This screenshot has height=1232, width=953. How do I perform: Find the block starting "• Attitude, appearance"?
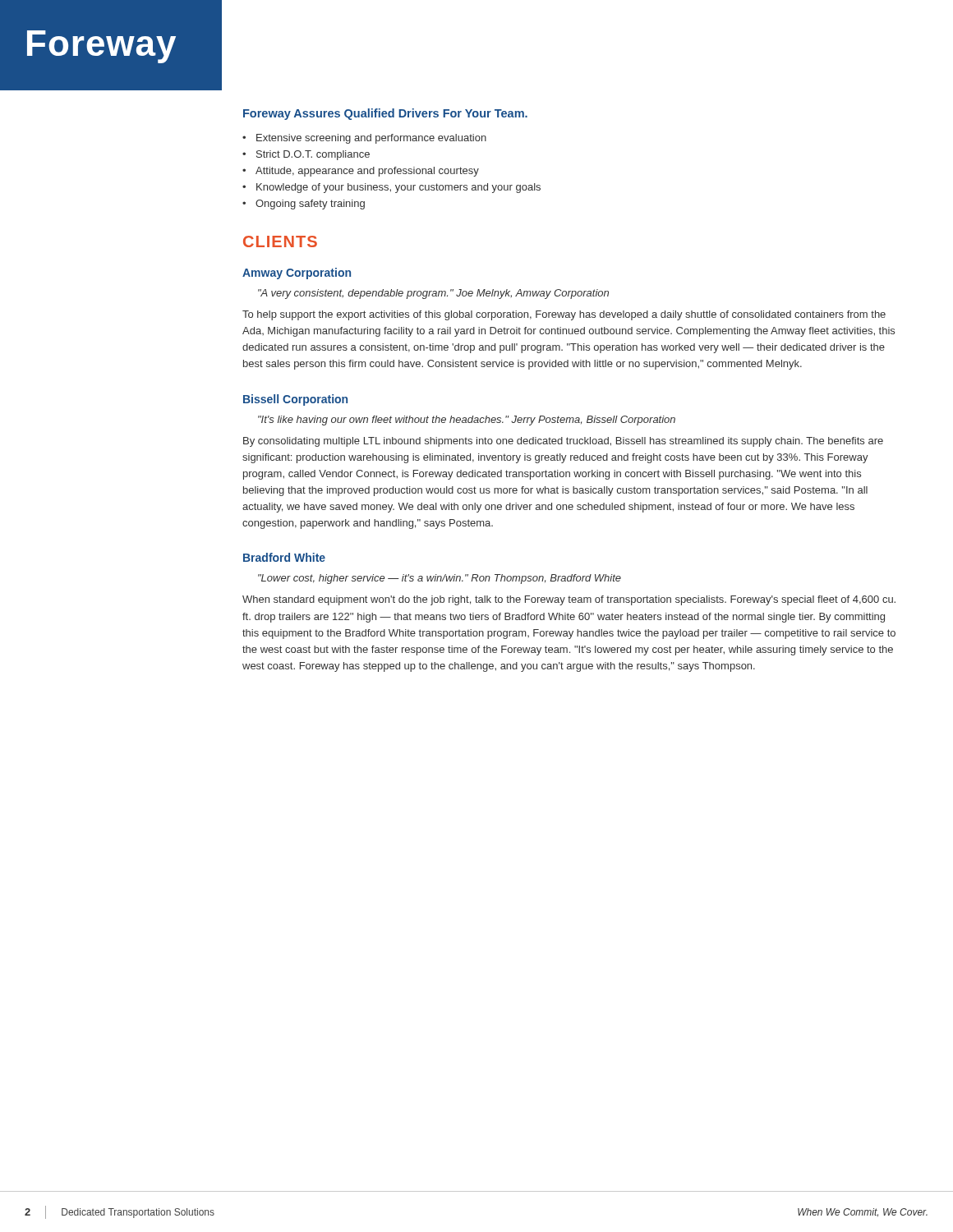click(361, 170)
